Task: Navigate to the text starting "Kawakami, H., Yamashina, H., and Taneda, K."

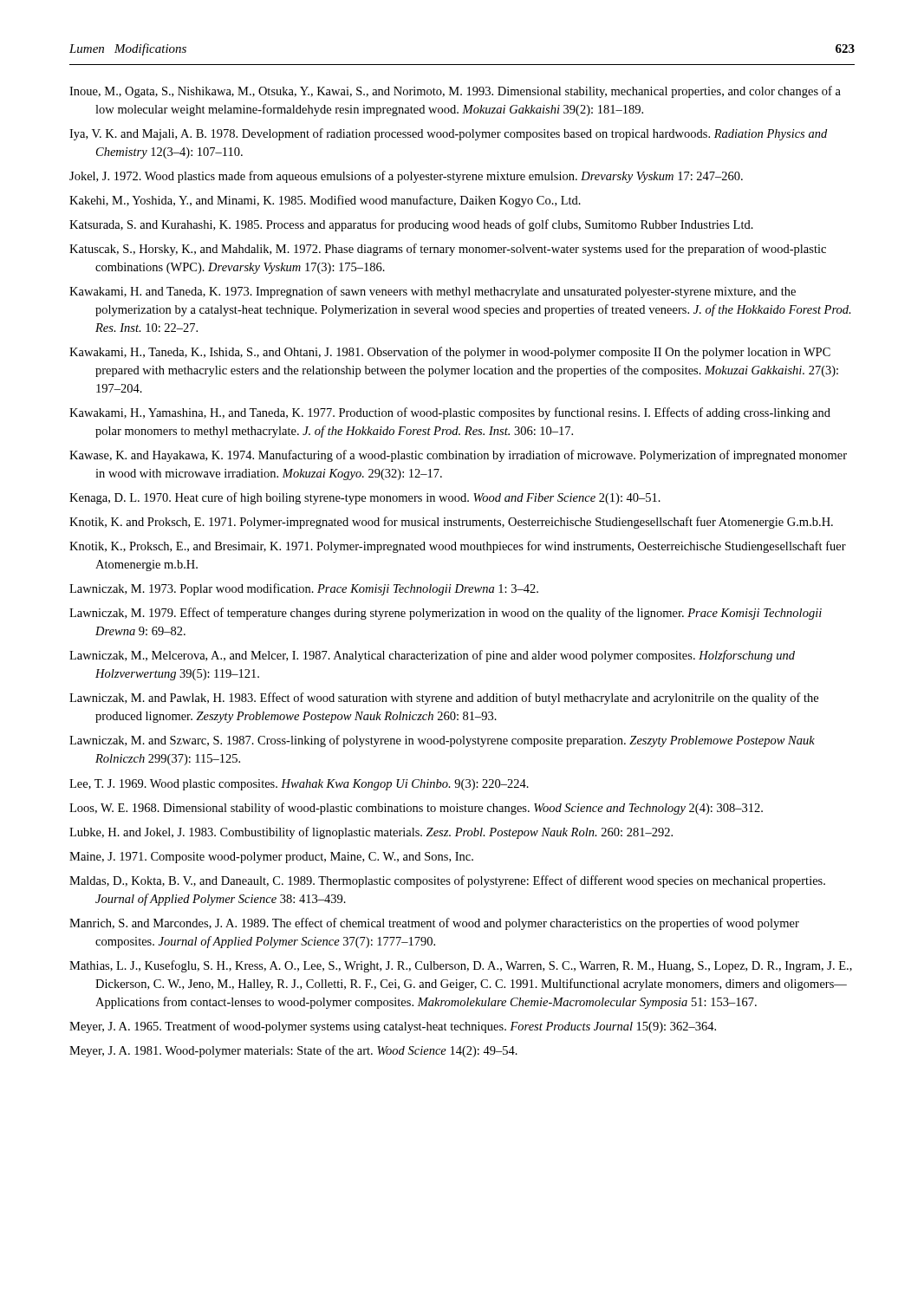Action: (x=450, y=422)
